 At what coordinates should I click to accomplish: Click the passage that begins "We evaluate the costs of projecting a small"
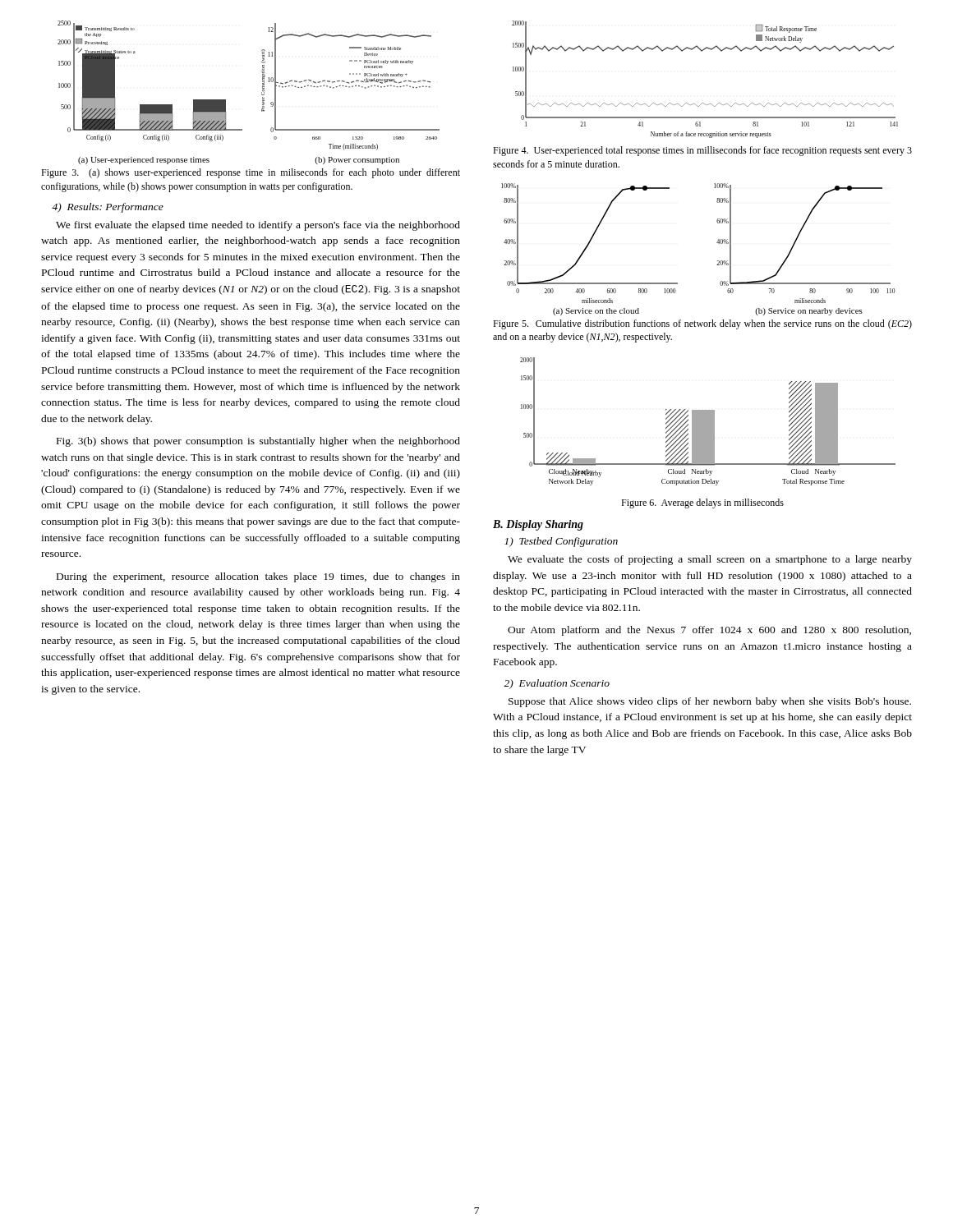(702, 583)
